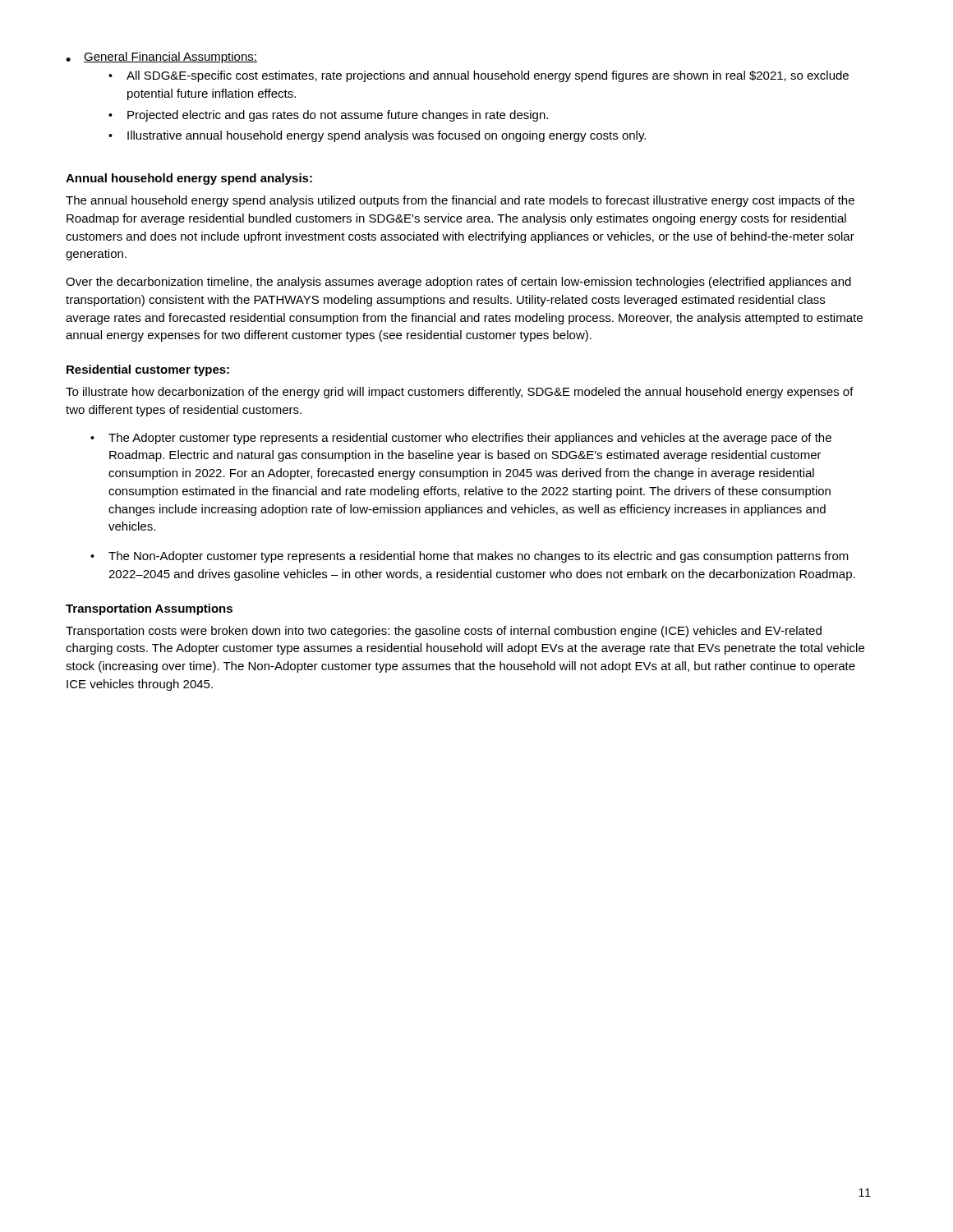Select the list item that reads "• The Non-Adopter customer type represents"
Image resolution: width=953 pixels, height=1232 pixels.
click(x=481, y=565)
